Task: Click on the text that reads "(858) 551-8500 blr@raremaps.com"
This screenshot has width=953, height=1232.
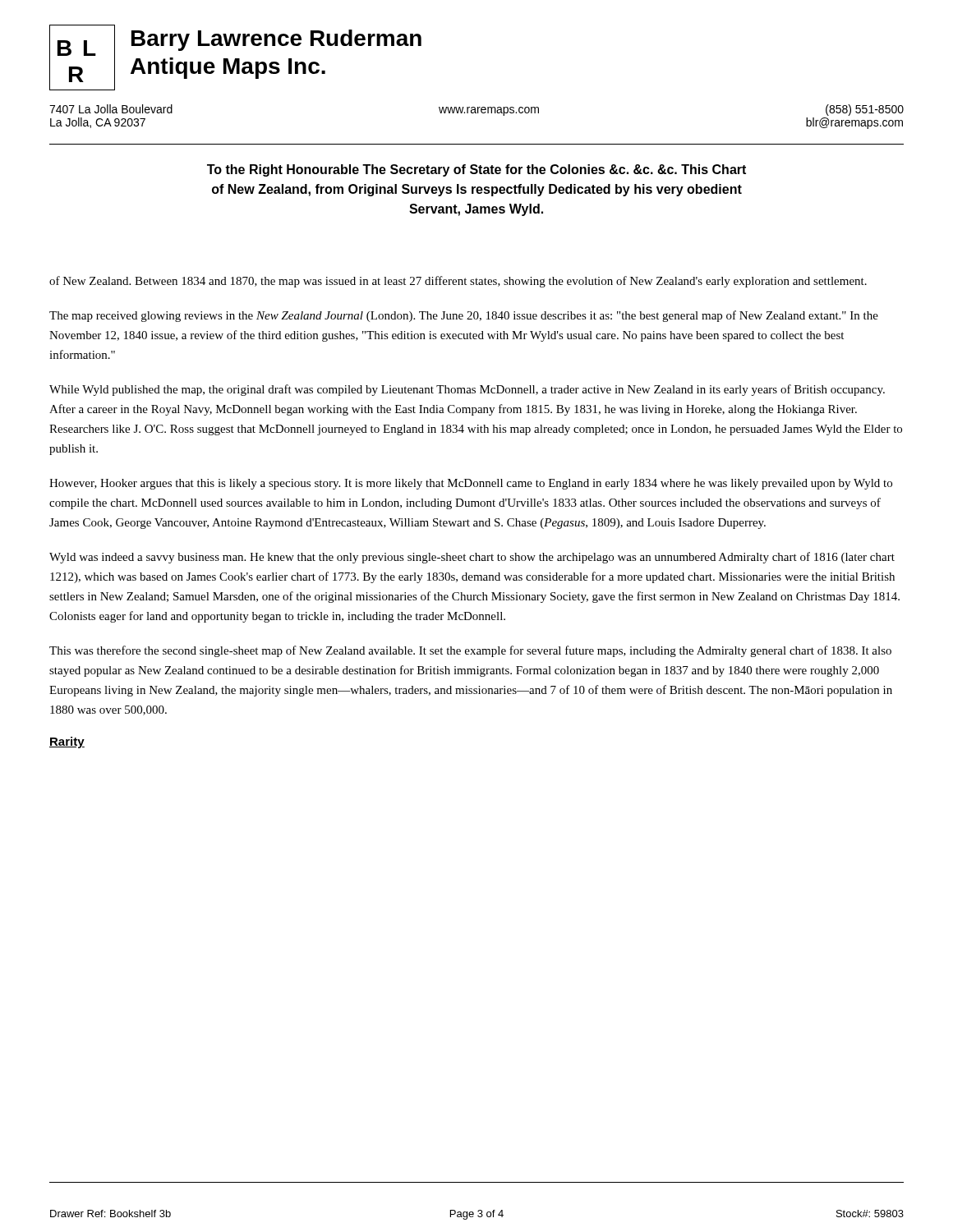Action: click(855, 116)
